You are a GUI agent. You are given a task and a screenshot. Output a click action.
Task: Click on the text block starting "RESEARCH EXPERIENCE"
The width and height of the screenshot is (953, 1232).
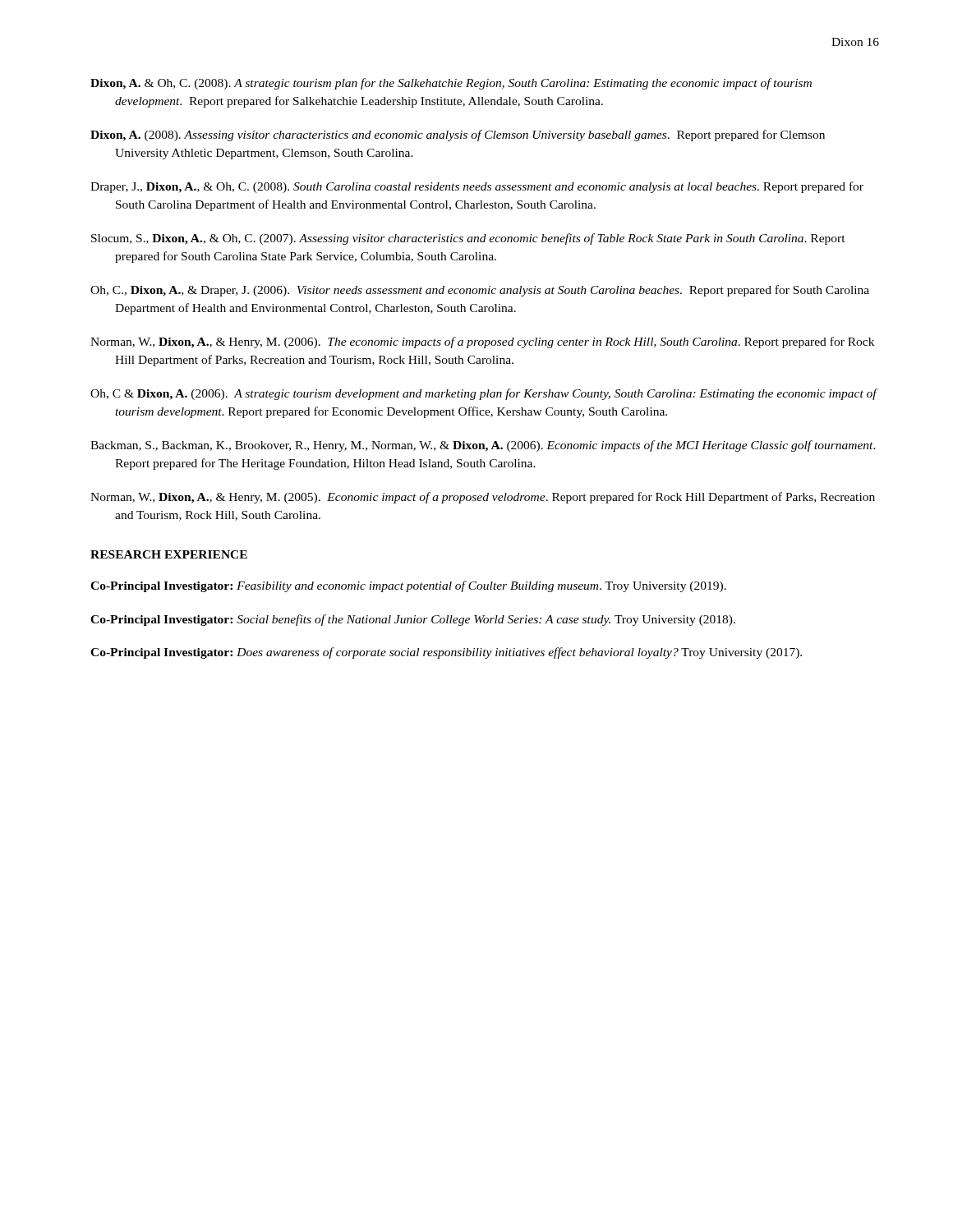[169, 554]
